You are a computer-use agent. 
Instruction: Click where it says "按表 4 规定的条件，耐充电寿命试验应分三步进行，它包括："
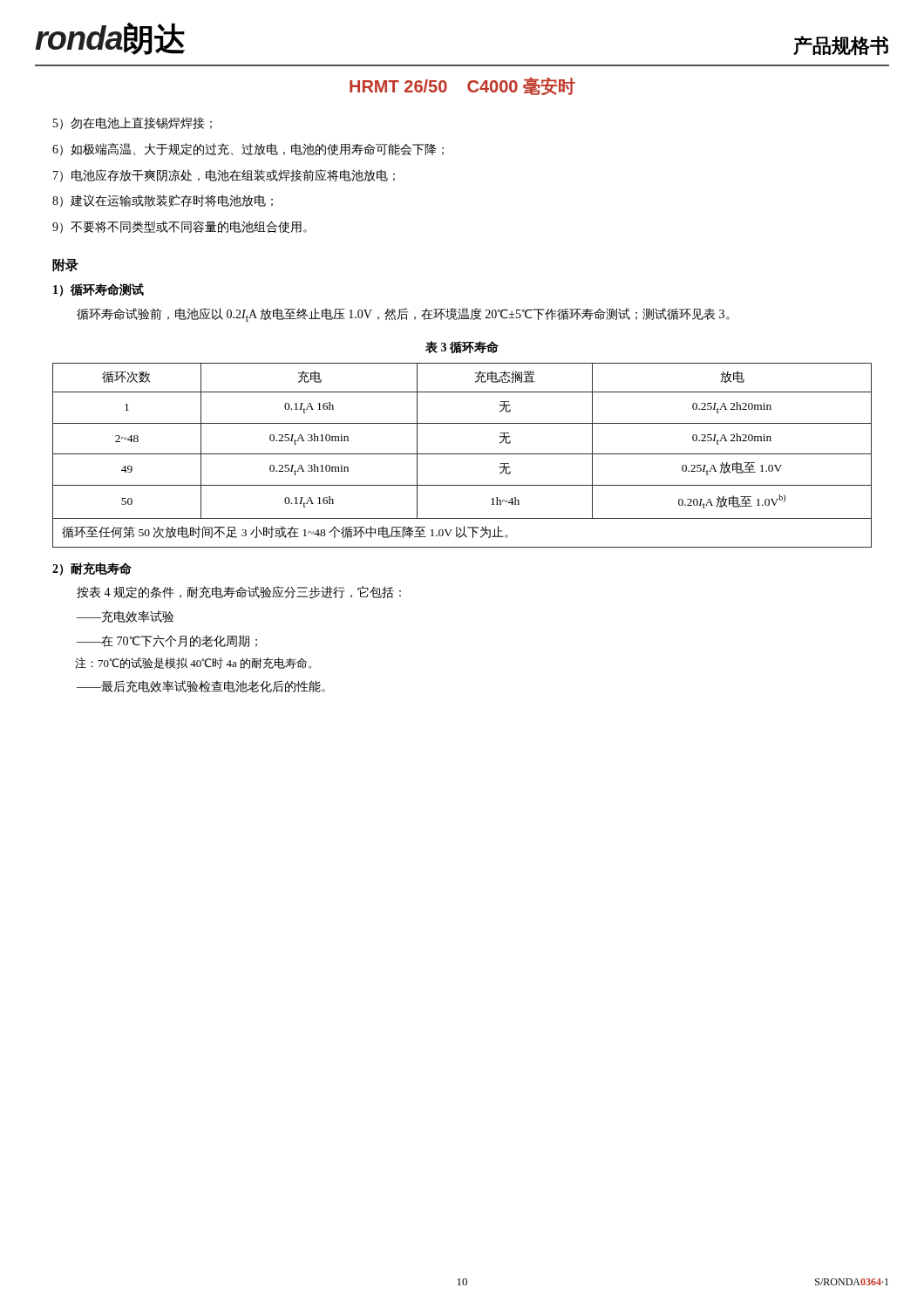click(x=241, y=593)
